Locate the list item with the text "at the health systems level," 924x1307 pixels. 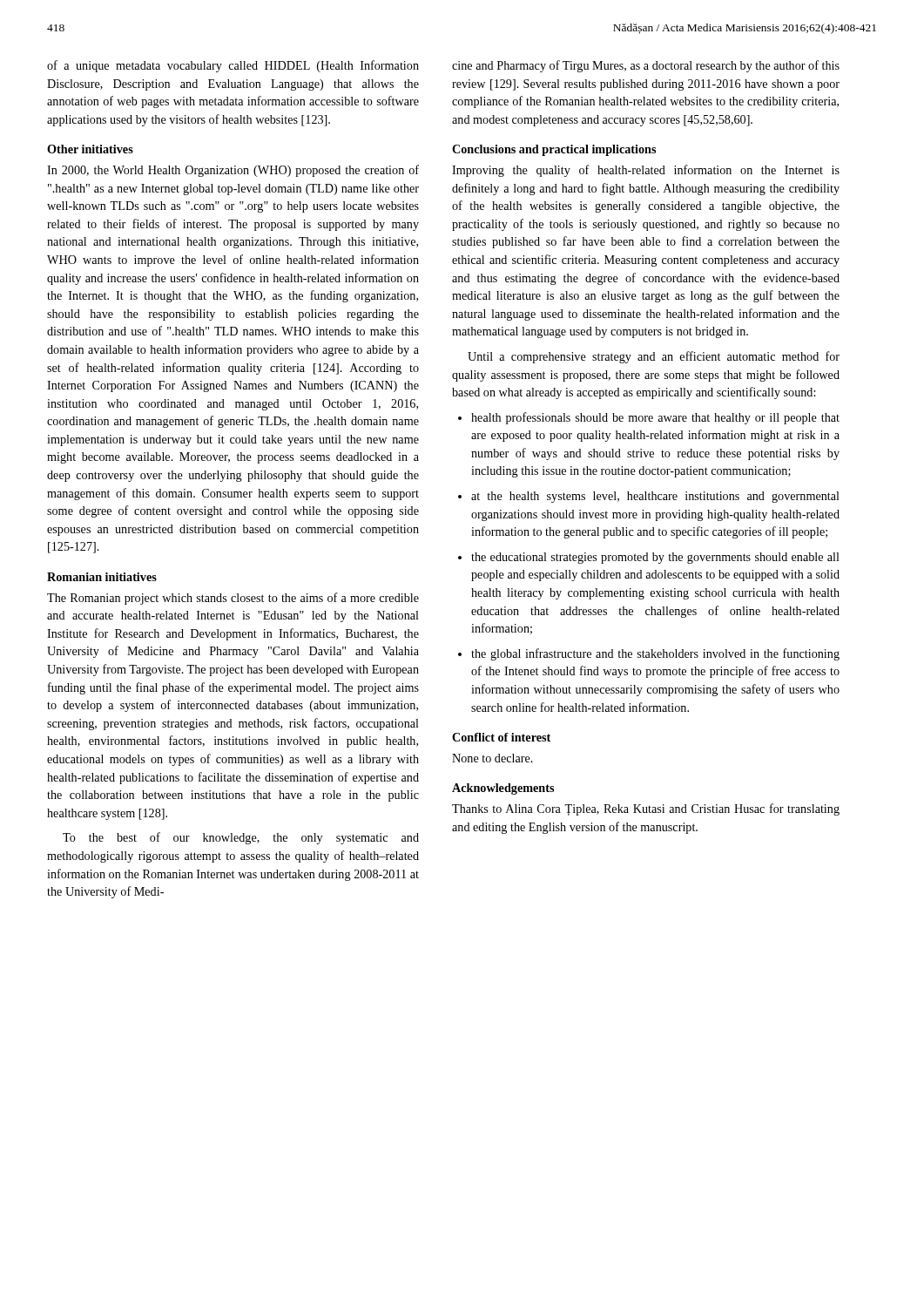point(655,514)
